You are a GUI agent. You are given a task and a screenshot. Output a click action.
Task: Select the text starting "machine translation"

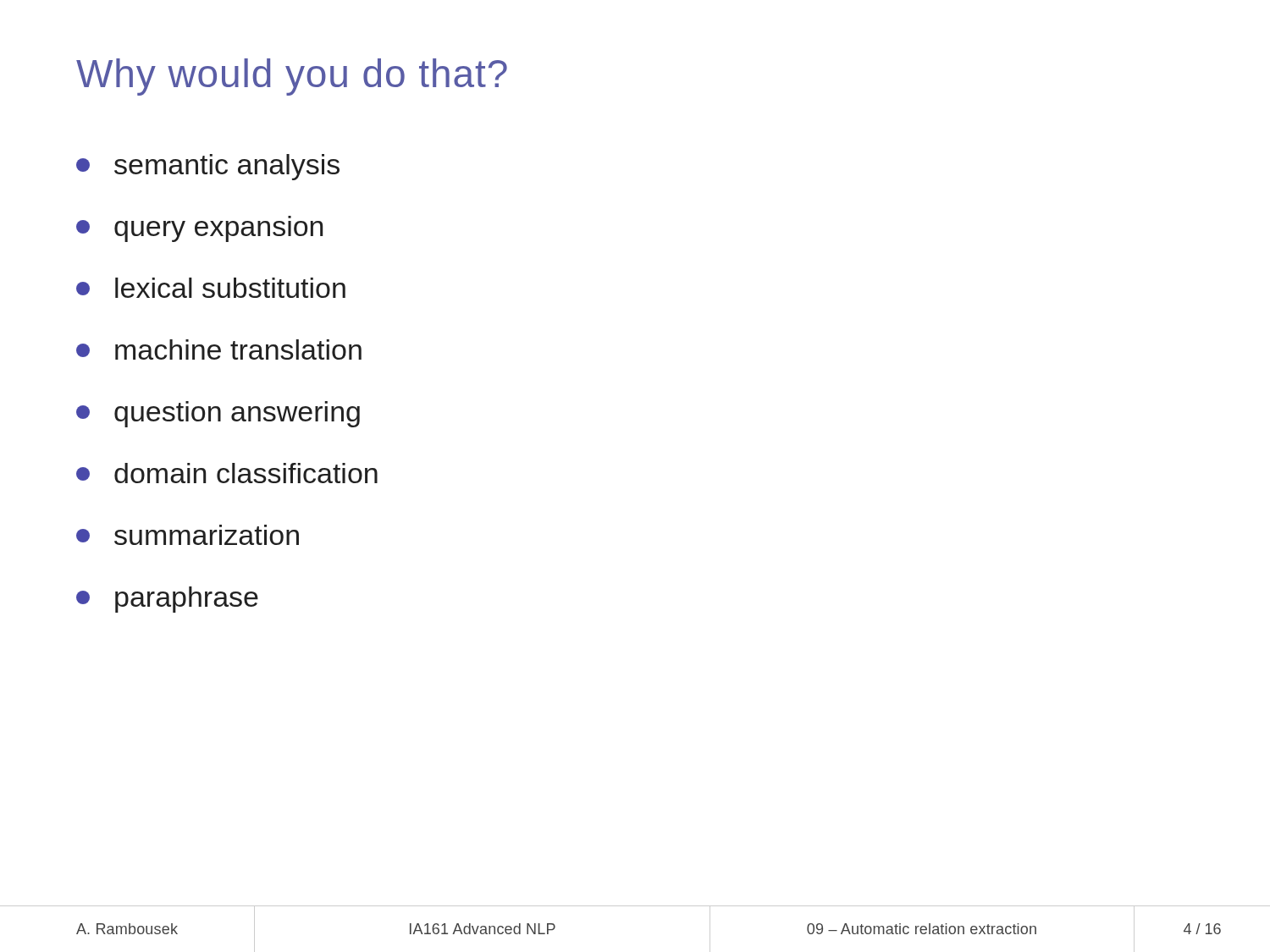[x=220, y=350]
